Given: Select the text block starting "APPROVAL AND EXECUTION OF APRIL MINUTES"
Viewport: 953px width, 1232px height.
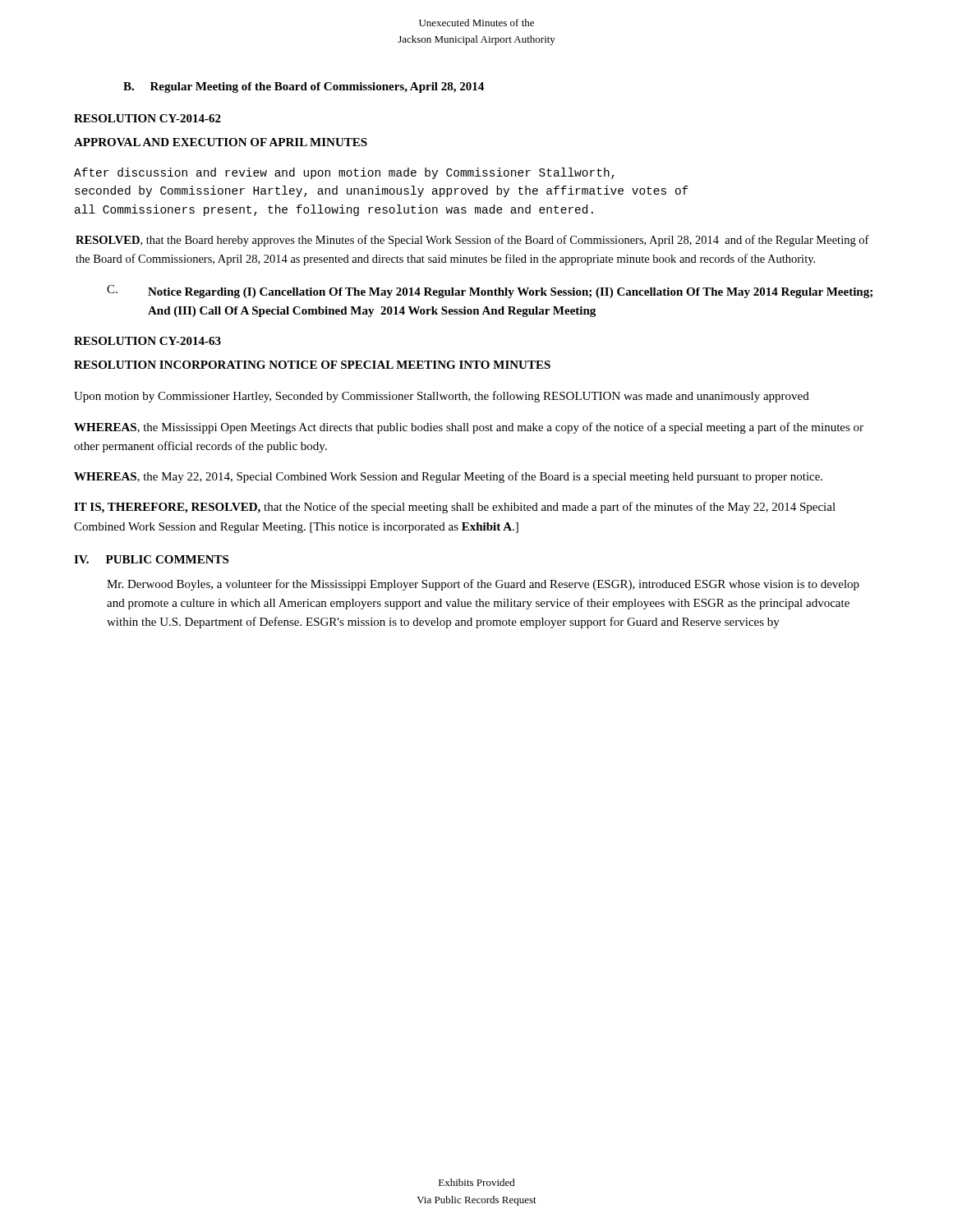Looking at the screenshot, I should pyautogui.click(x=221, y=142).
